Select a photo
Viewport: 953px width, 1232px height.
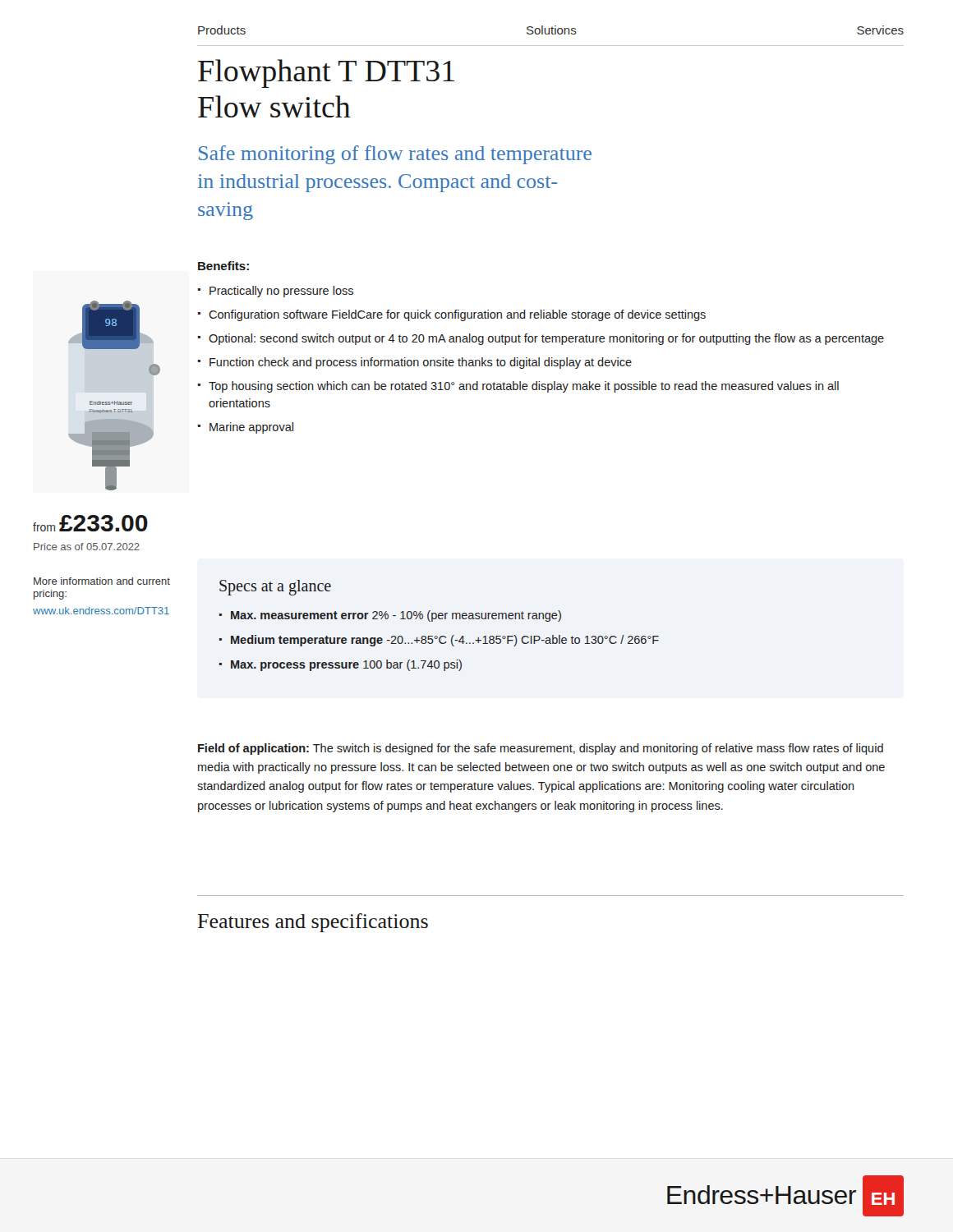111,384
